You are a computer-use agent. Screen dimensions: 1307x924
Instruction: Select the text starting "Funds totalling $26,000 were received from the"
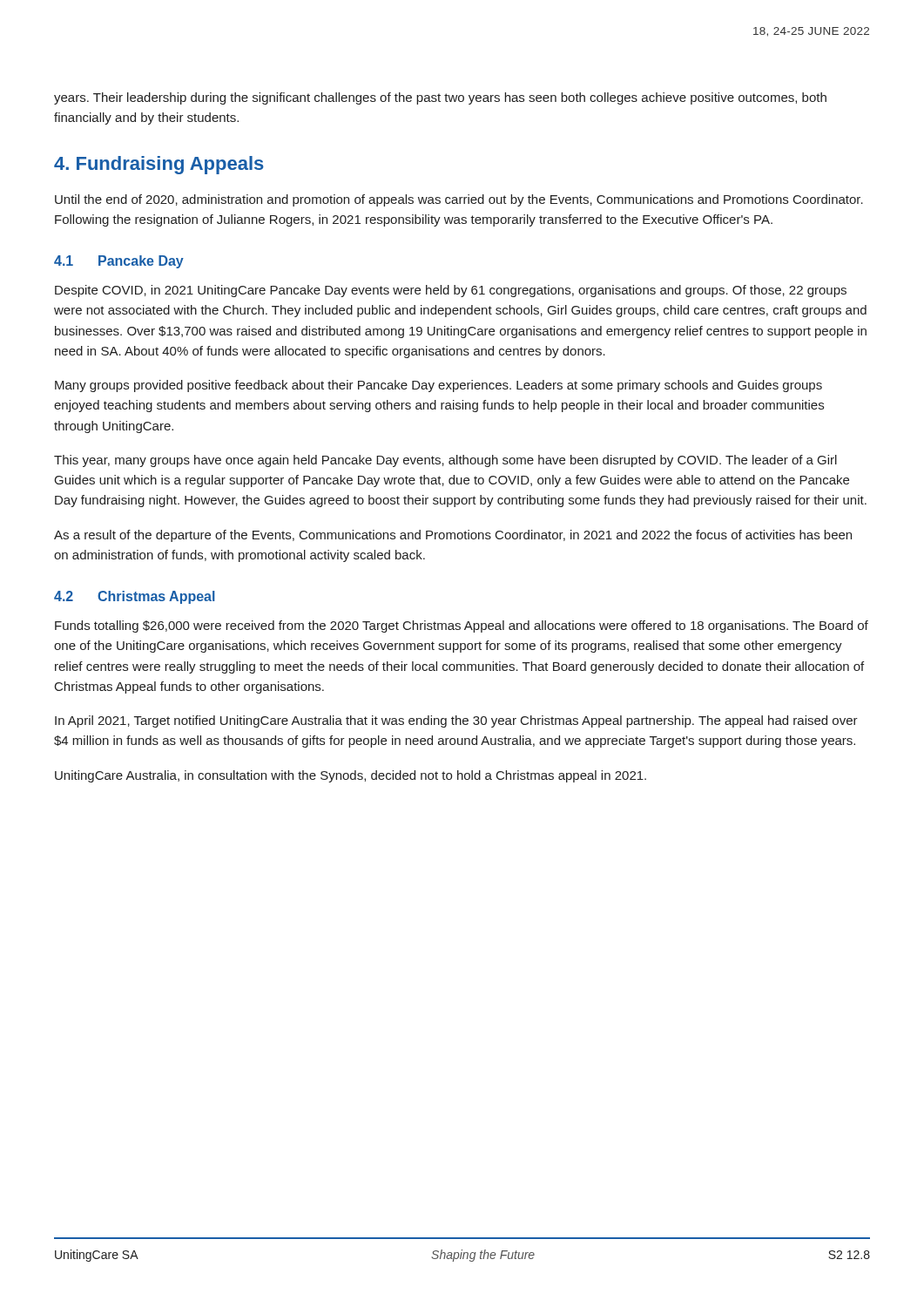click(x=461, y=656)
